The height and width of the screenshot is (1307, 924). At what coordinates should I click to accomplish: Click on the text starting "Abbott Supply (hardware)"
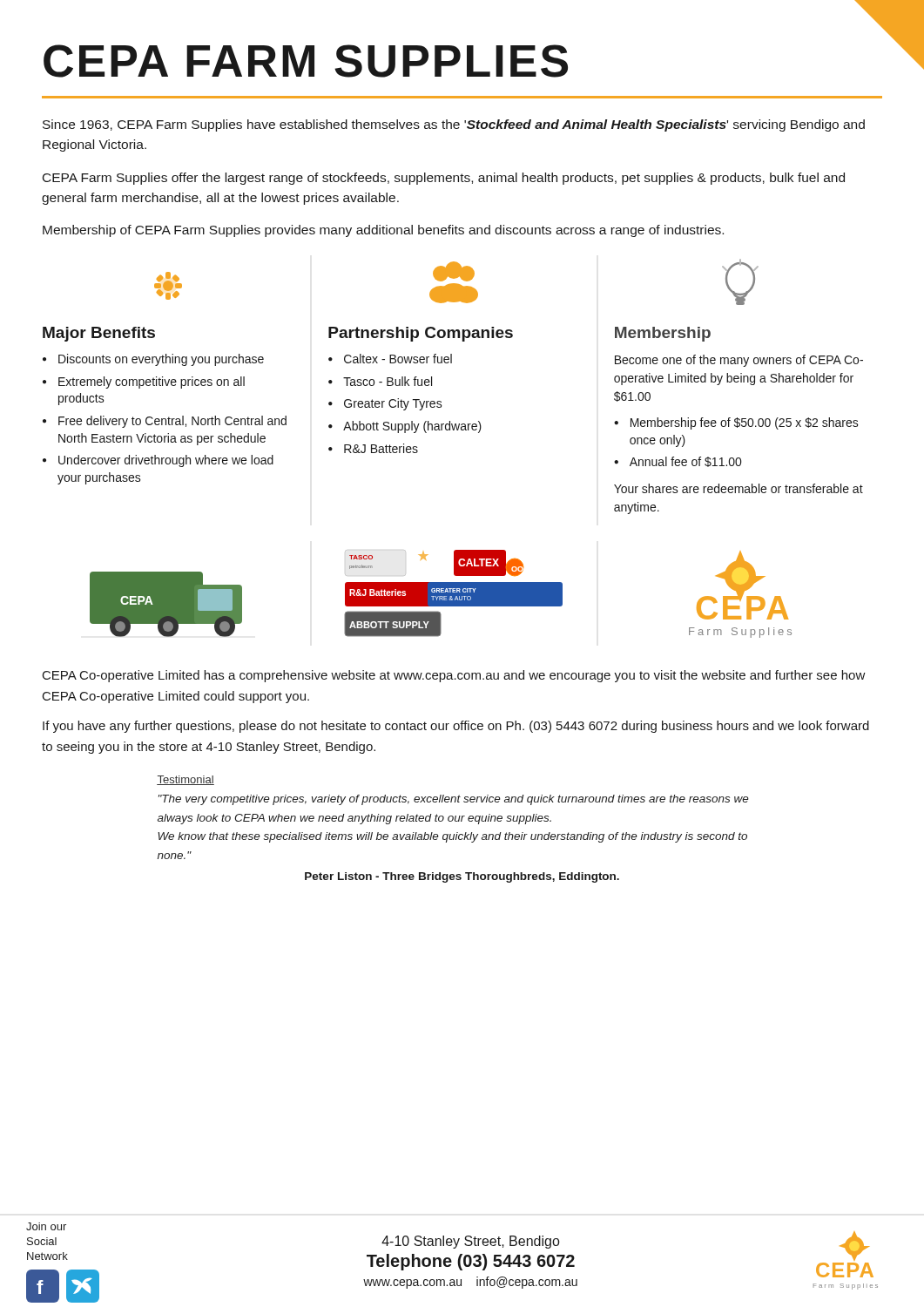coord(413,426)
